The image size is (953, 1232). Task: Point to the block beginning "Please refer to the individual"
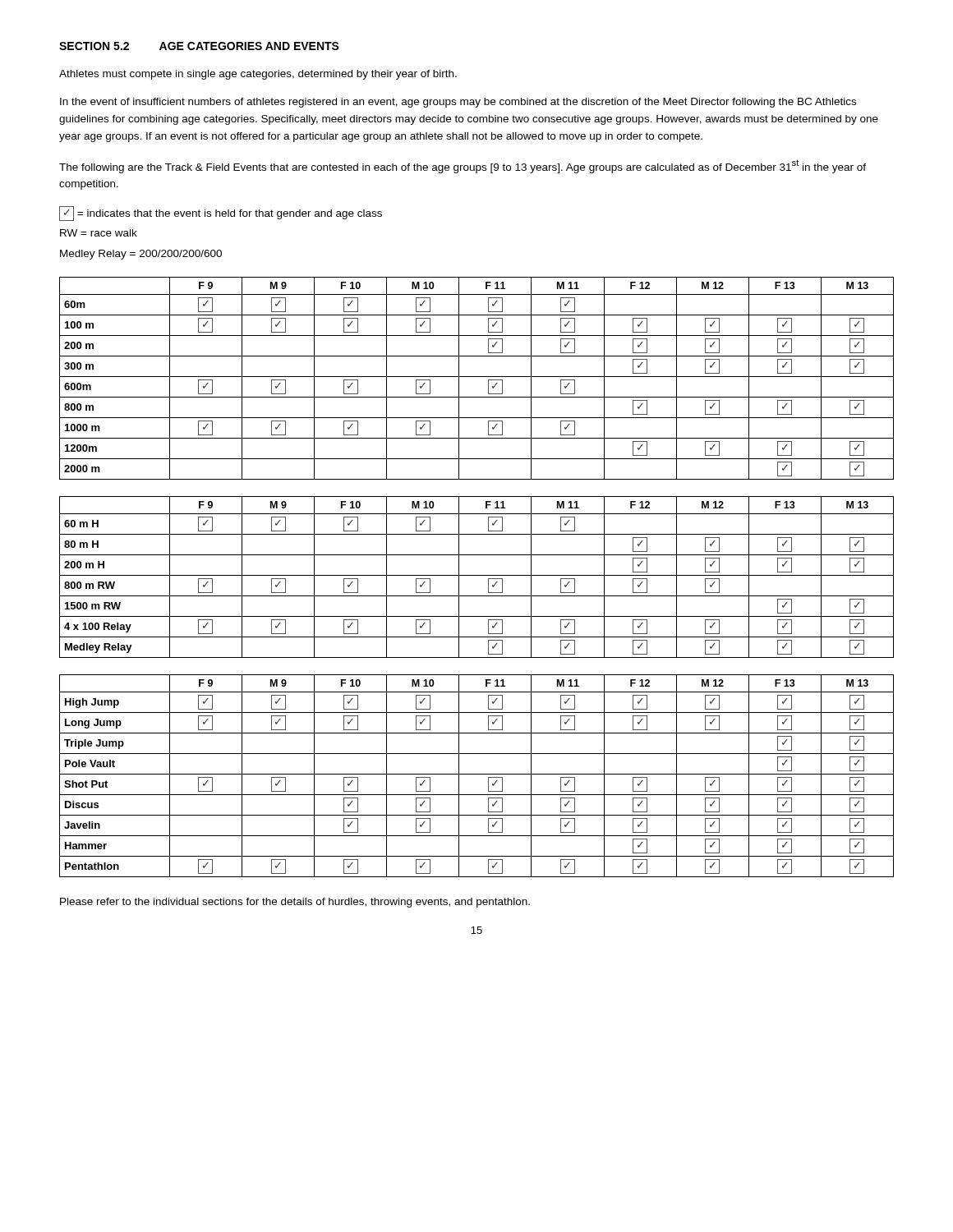(295, 901)
